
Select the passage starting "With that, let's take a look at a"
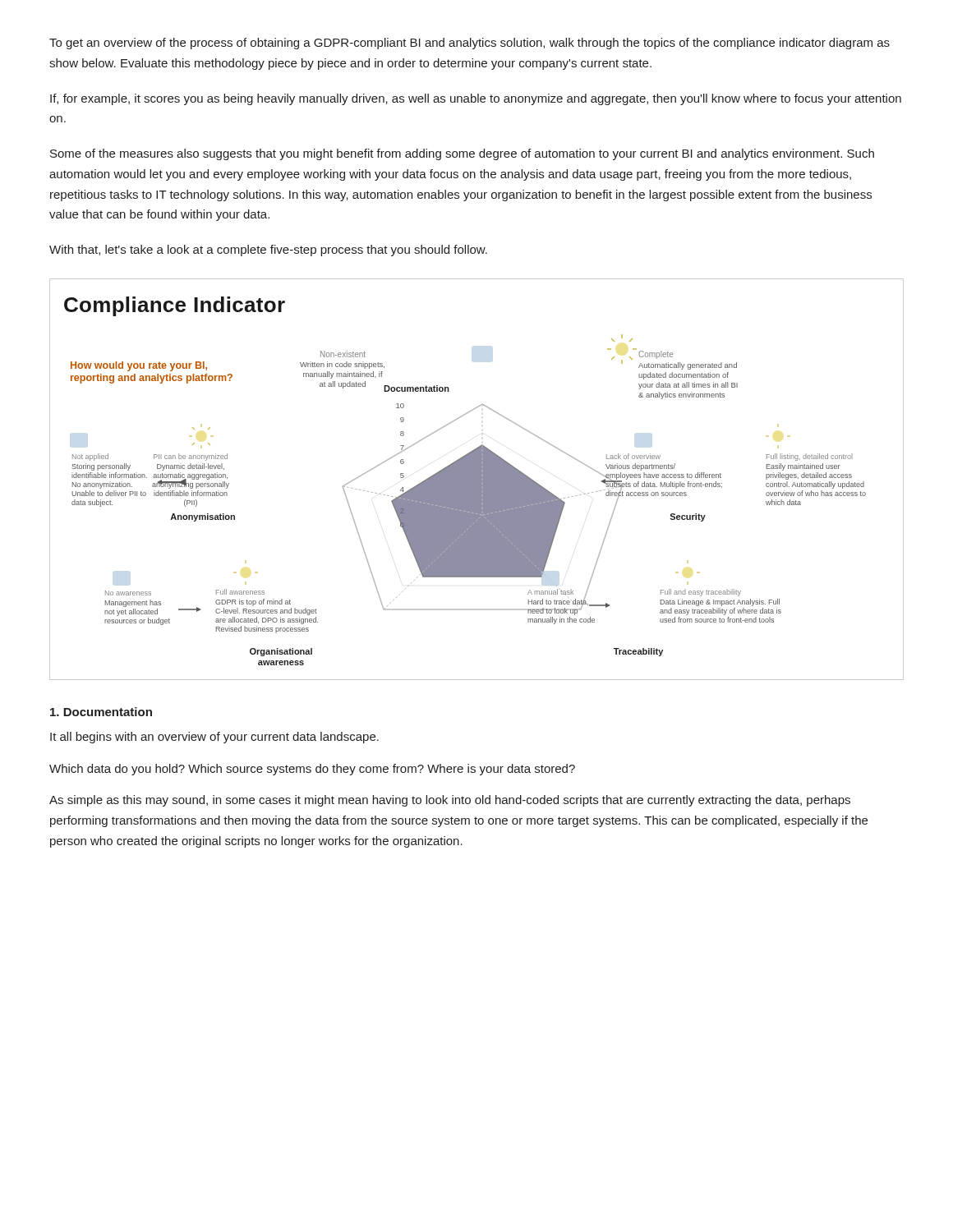(269, 249)
